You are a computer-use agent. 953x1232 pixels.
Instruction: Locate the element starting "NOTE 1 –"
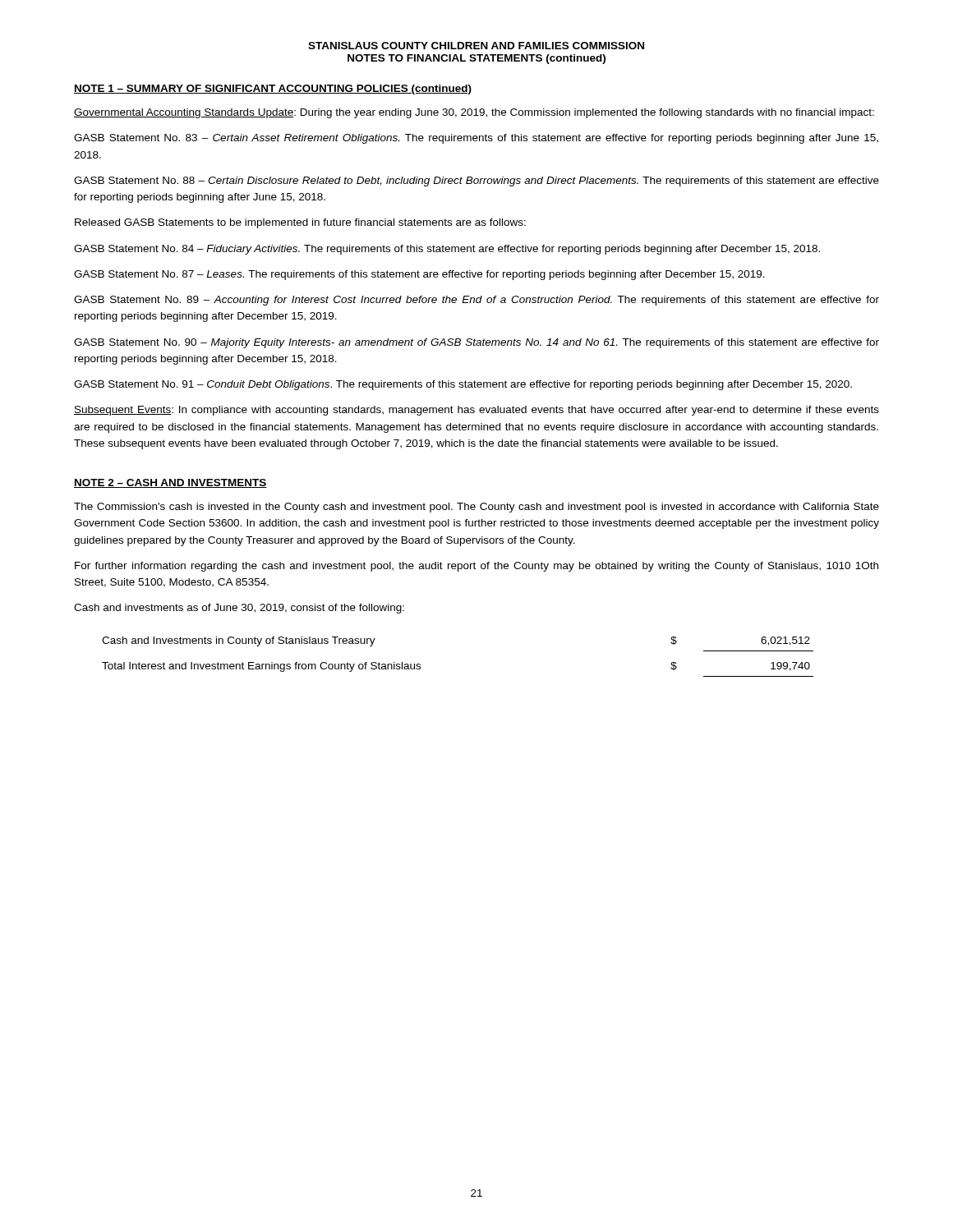point(273,88)
